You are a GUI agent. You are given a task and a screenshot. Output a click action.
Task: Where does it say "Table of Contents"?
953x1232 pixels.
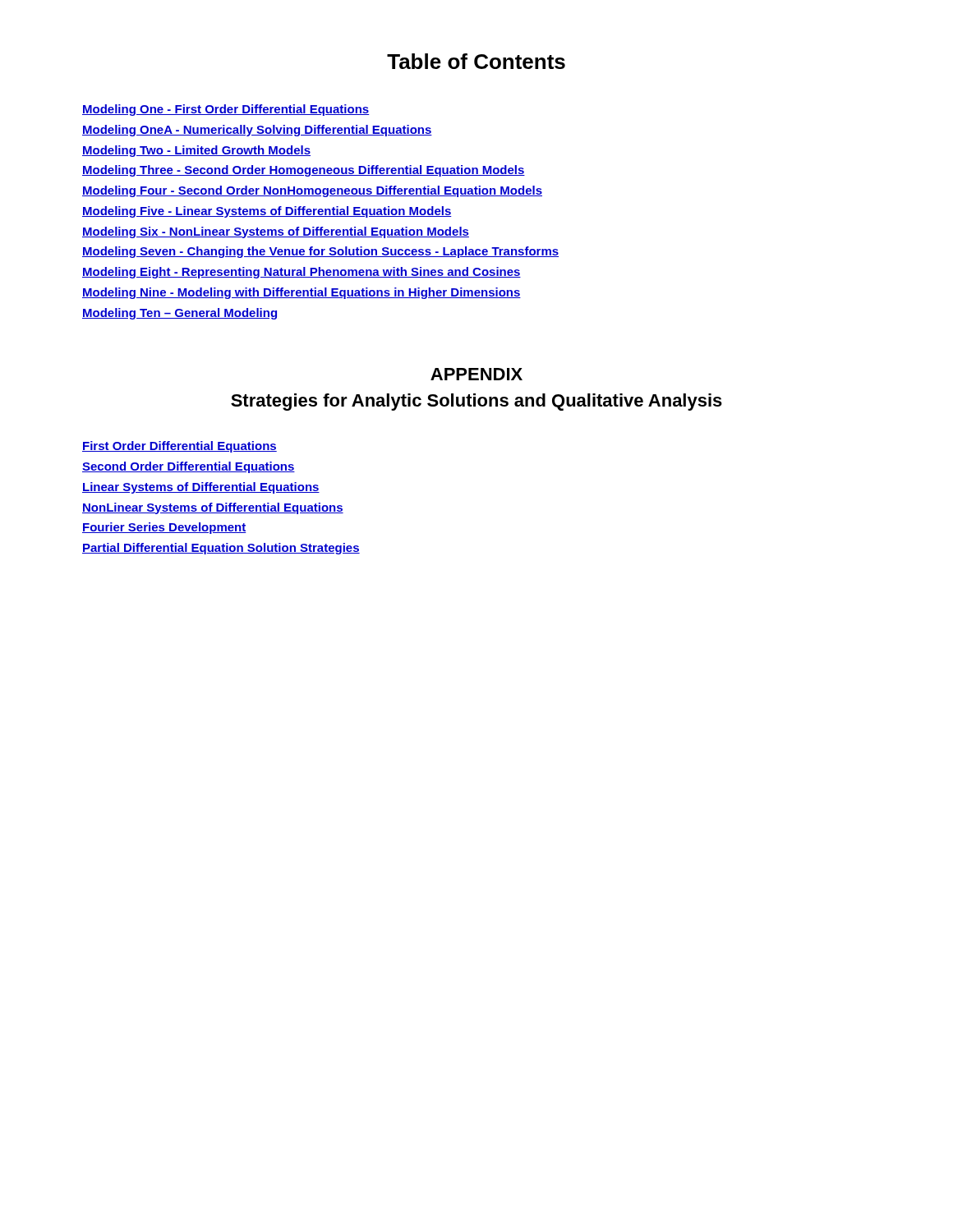click(x=476, y=62)
